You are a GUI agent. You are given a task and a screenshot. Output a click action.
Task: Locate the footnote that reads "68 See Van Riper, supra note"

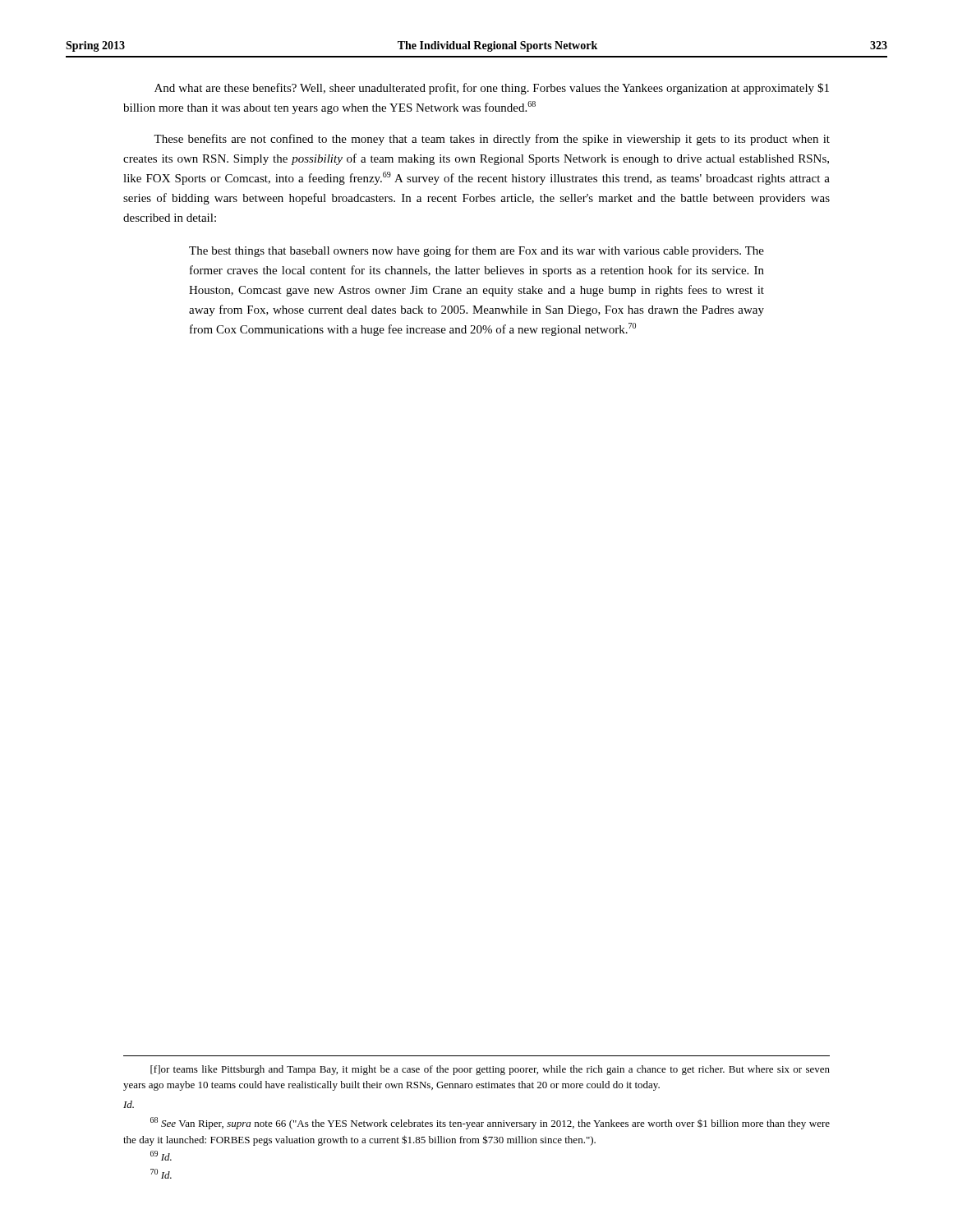[x=476, y=1130]
